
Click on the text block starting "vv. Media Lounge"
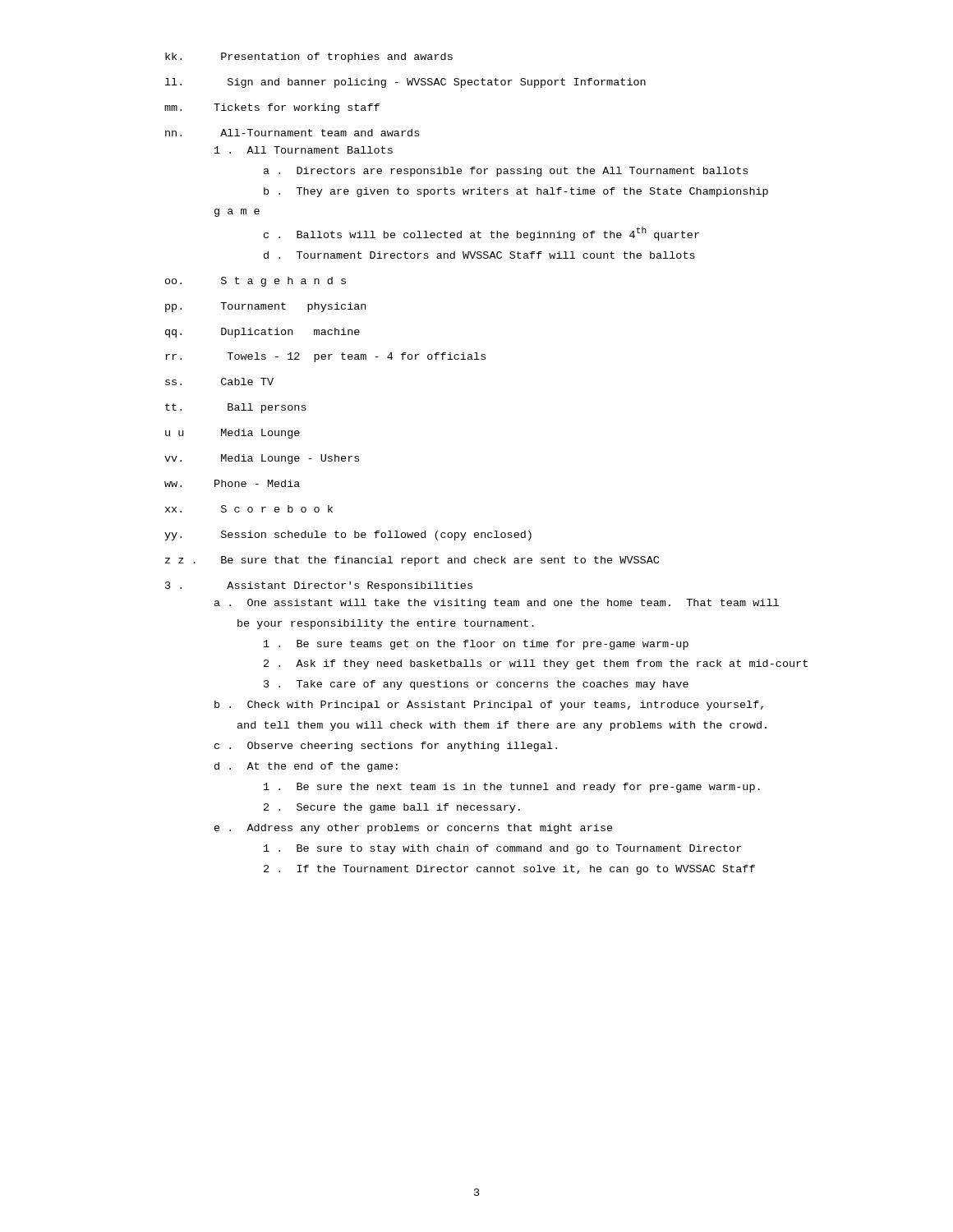coord(262,460)
